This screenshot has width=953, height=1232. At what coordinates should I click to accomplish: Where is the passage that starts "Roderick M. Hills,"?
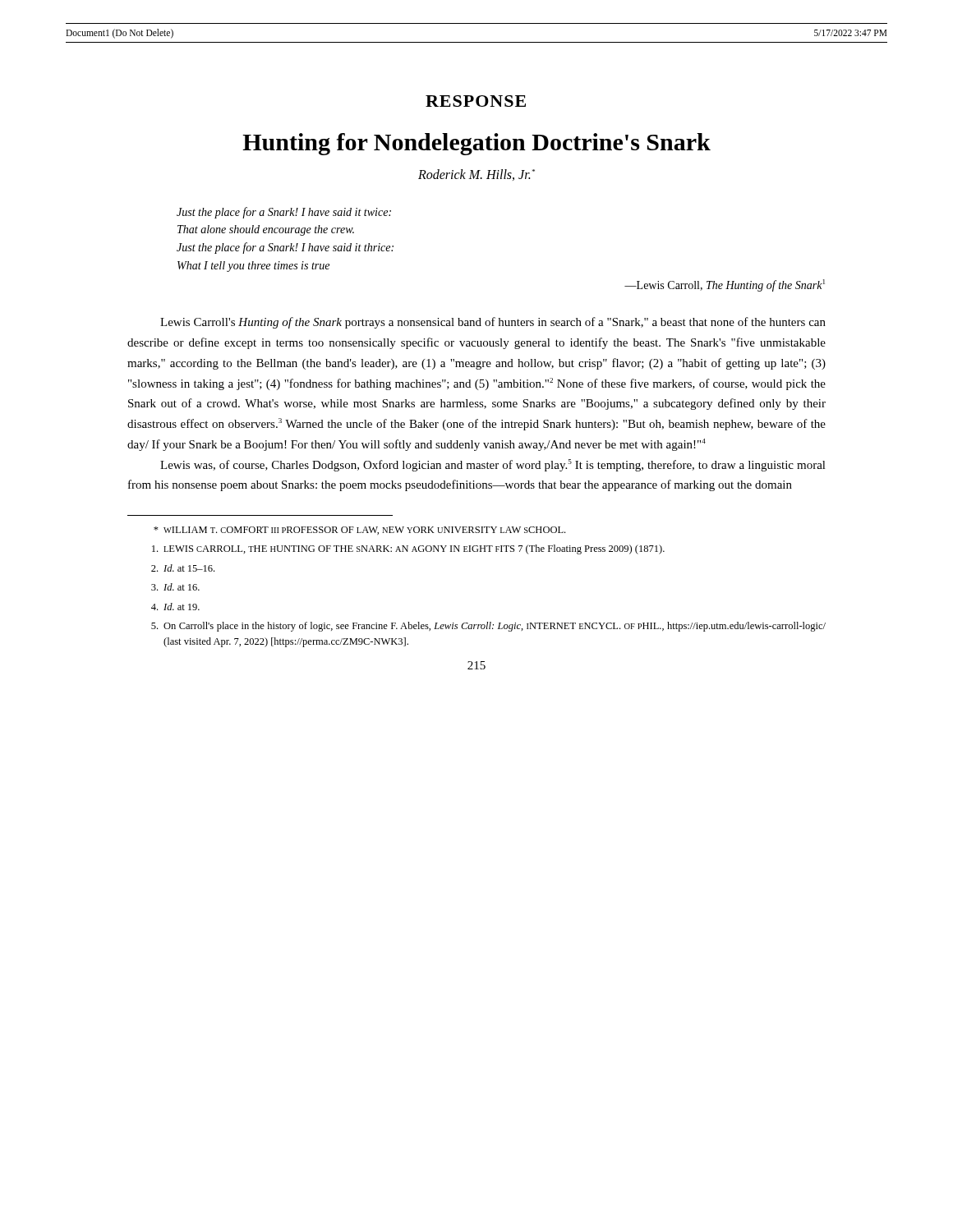pyautogui.click(x=476, y=174)
